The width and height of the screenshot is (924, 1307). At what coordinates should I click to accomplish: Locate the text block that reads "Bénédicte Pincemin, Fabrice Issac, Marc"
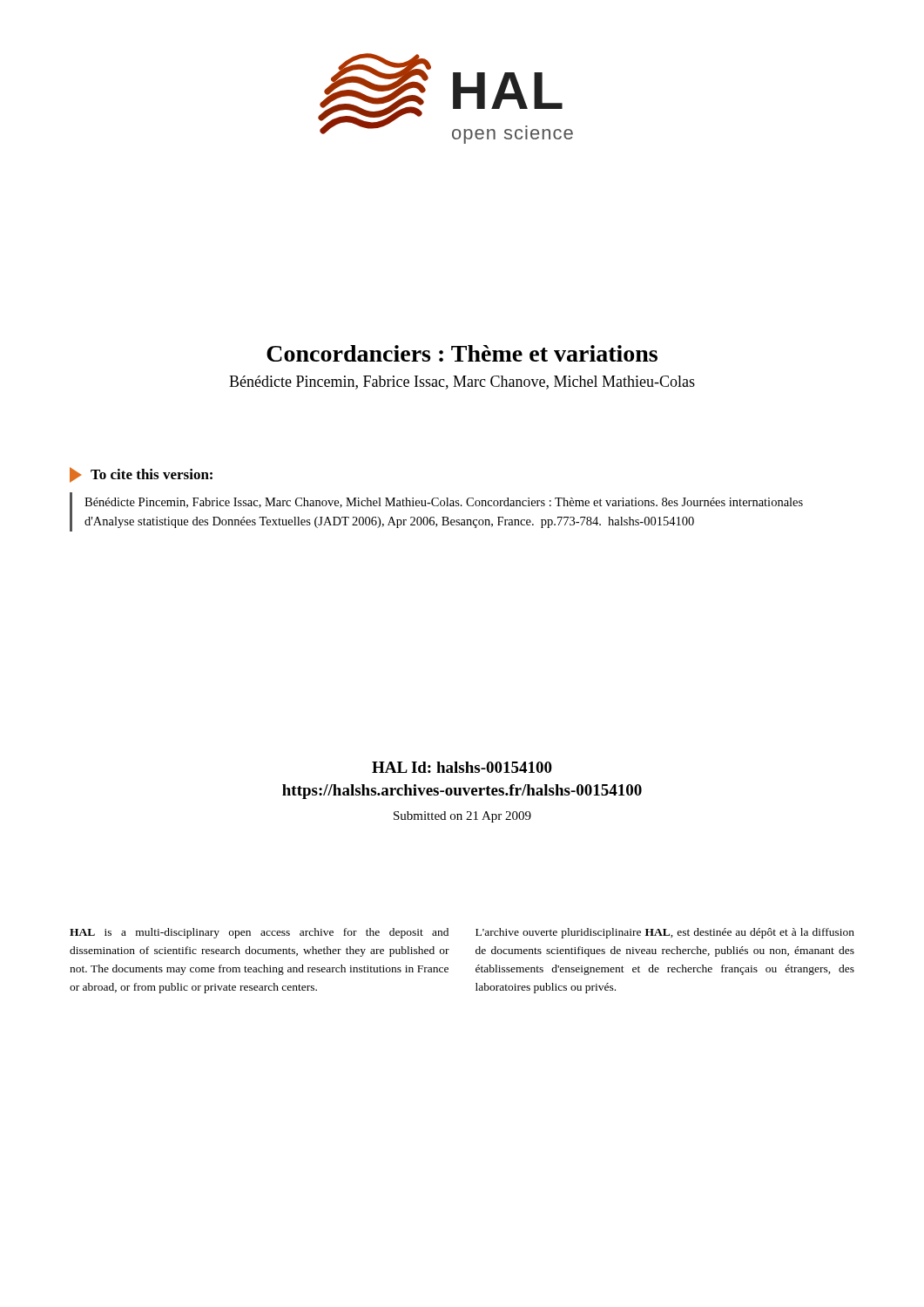[x=444, y=512]
